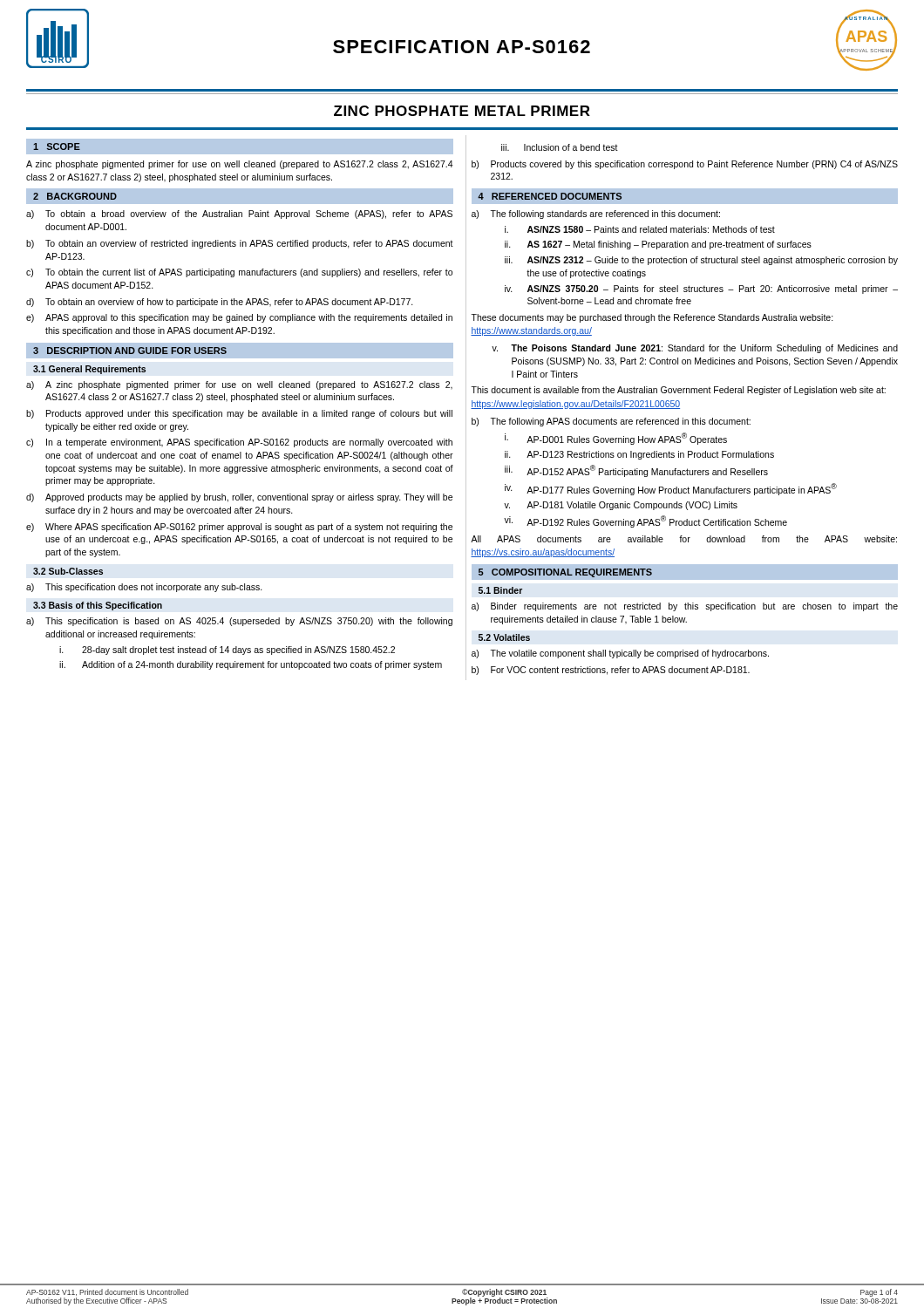Find the block on this page that starts "v. The Poisons Standard June 2021: Standard for"
The height and width of the screenshot is (1308, 924).
click(695, 361)
